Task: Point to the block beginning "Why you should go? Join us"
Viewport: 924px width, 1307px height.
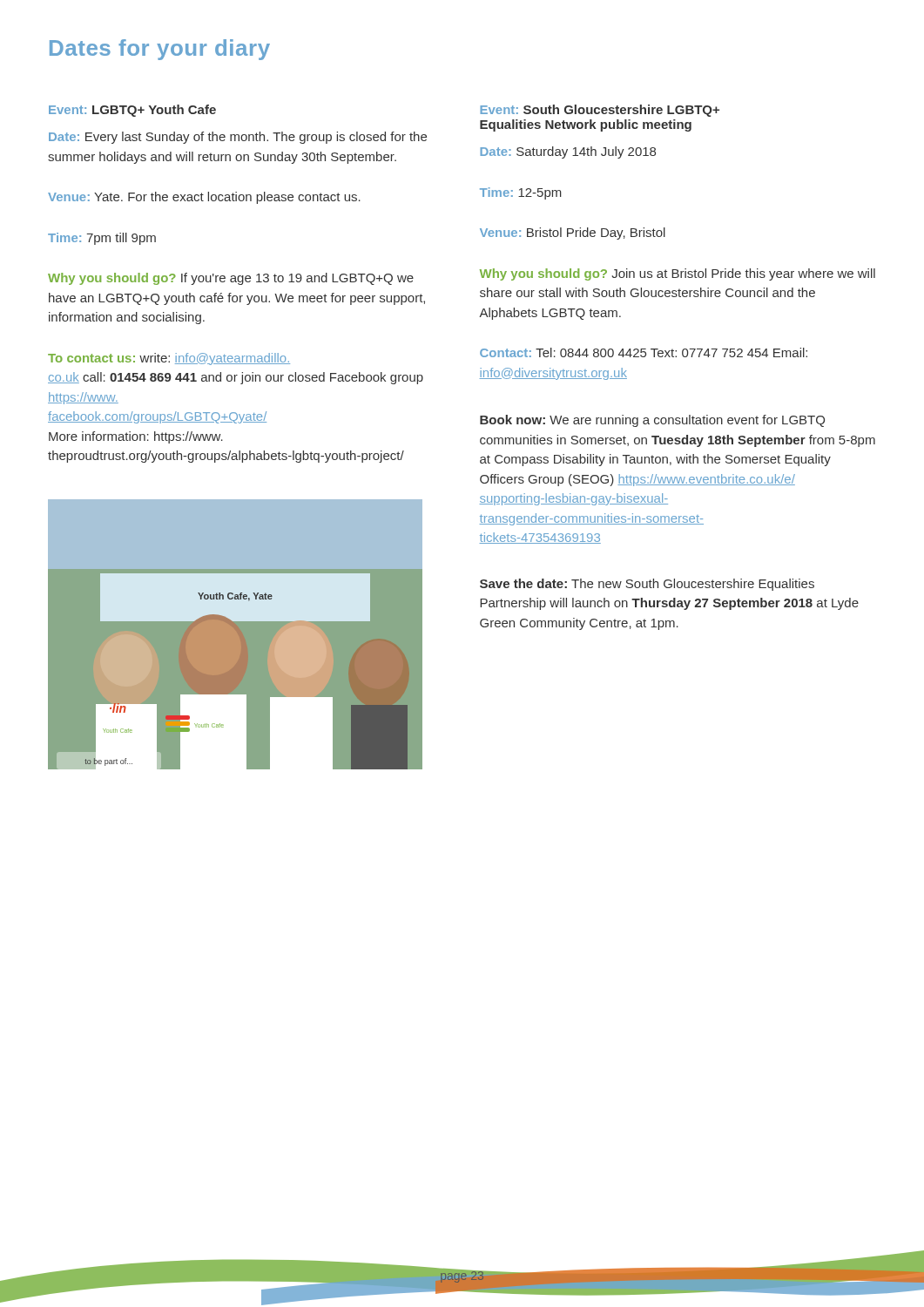Action: coord(678,293)
